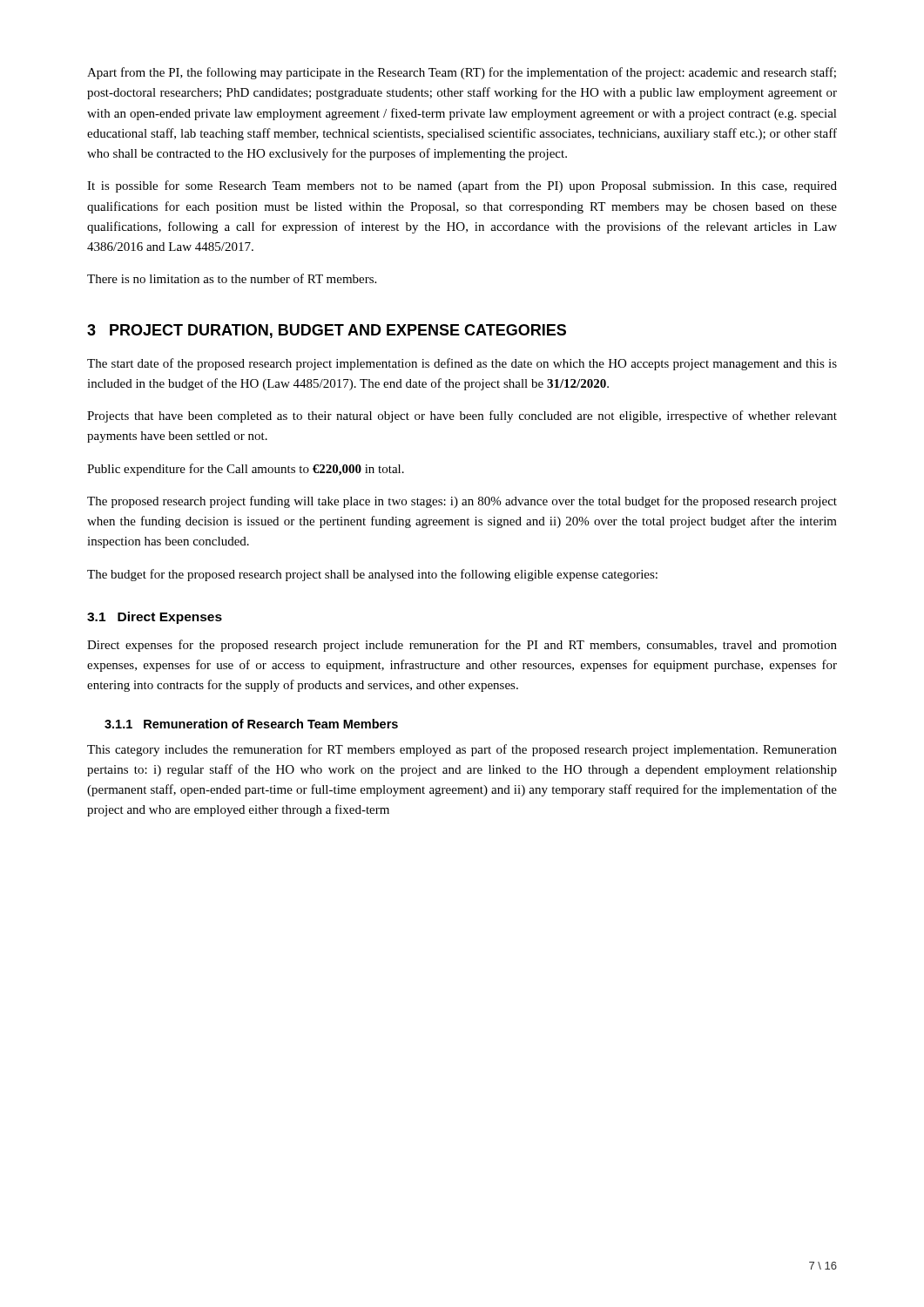Select the text block that says "There is no limitation as to"
This screenshot has width=924, height=1307.
(x=232, y=279)
